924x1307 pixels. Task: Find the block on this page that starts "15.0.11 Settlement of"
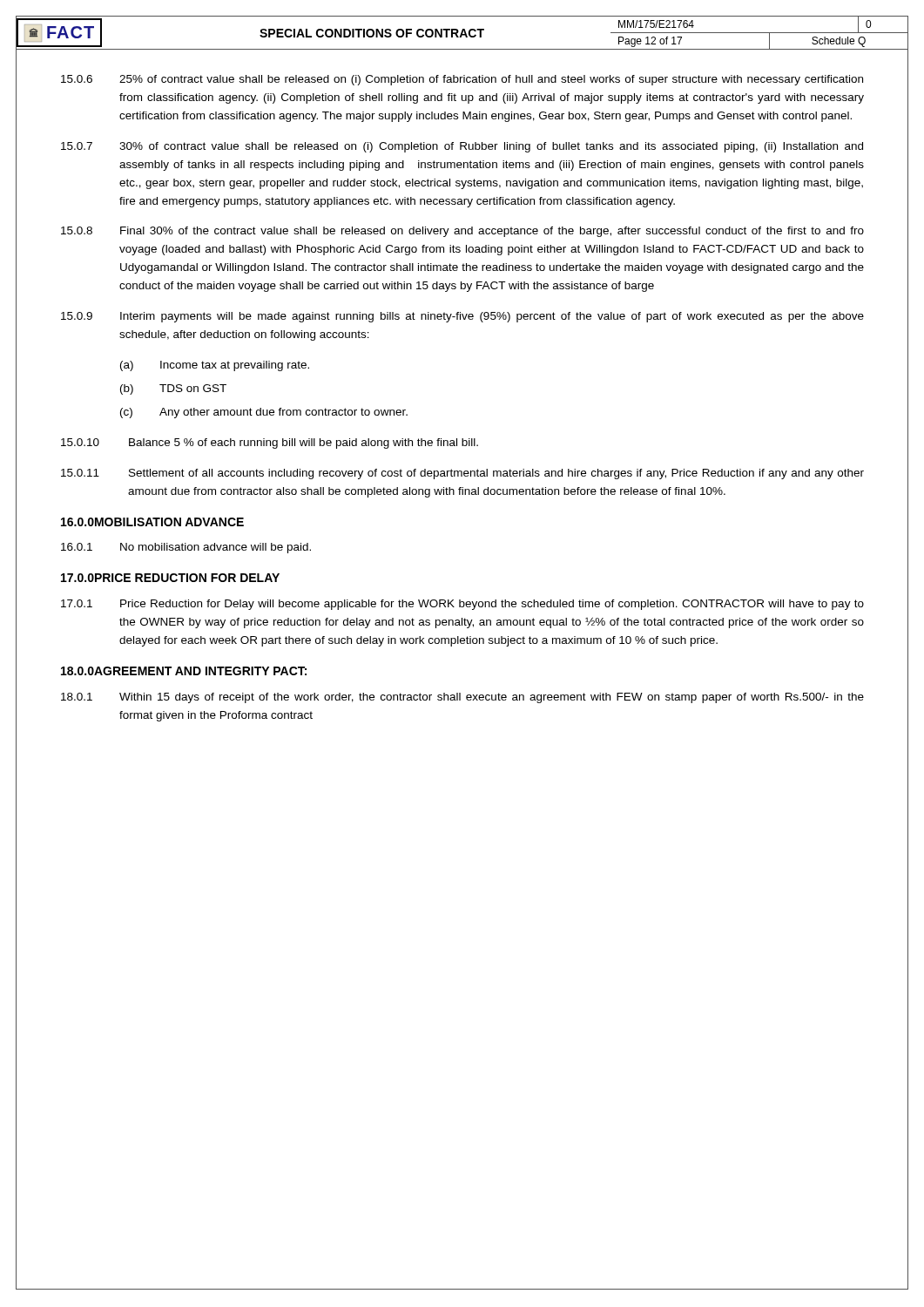tap(462, 482)
